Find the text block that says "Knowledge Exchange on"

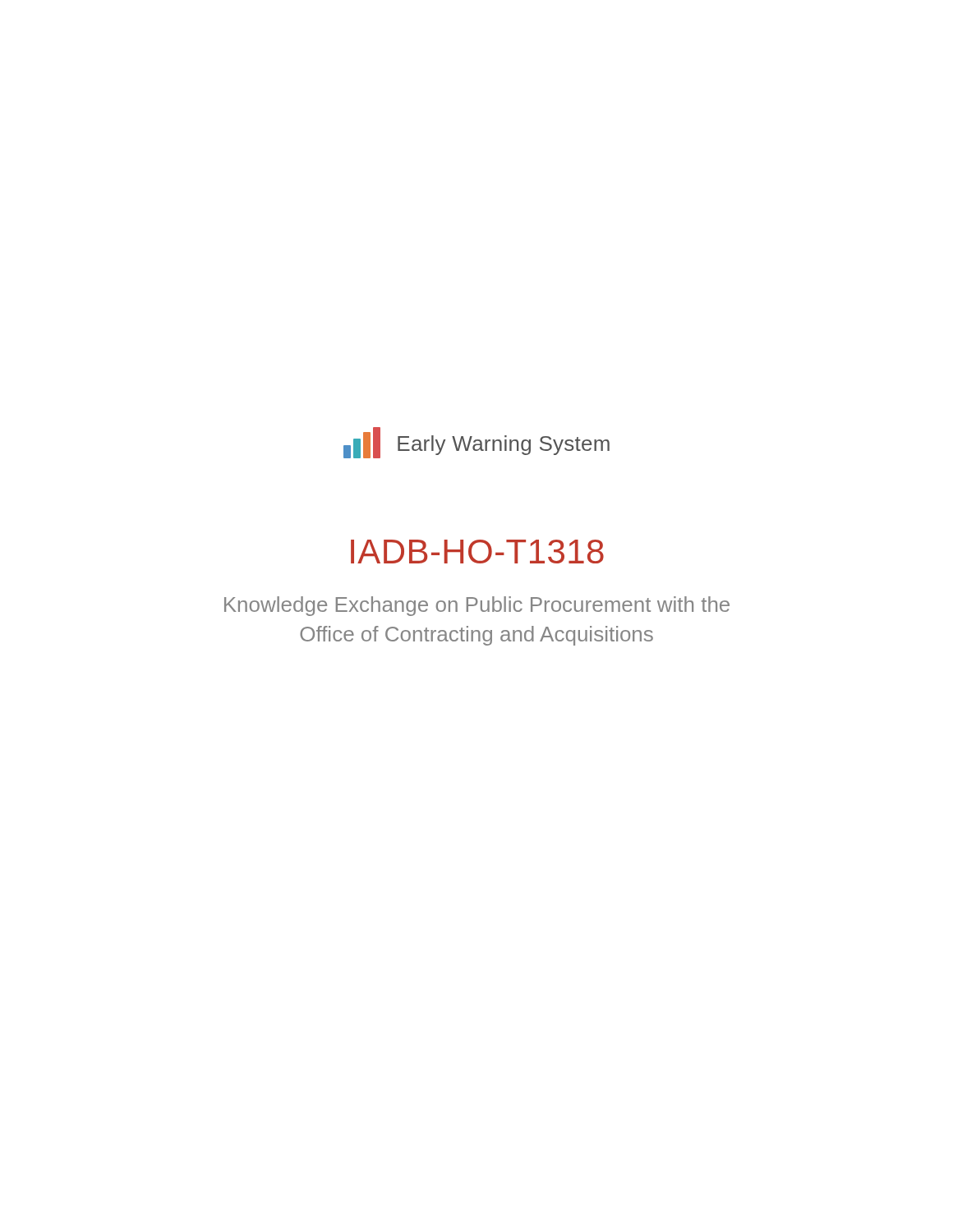476,620
